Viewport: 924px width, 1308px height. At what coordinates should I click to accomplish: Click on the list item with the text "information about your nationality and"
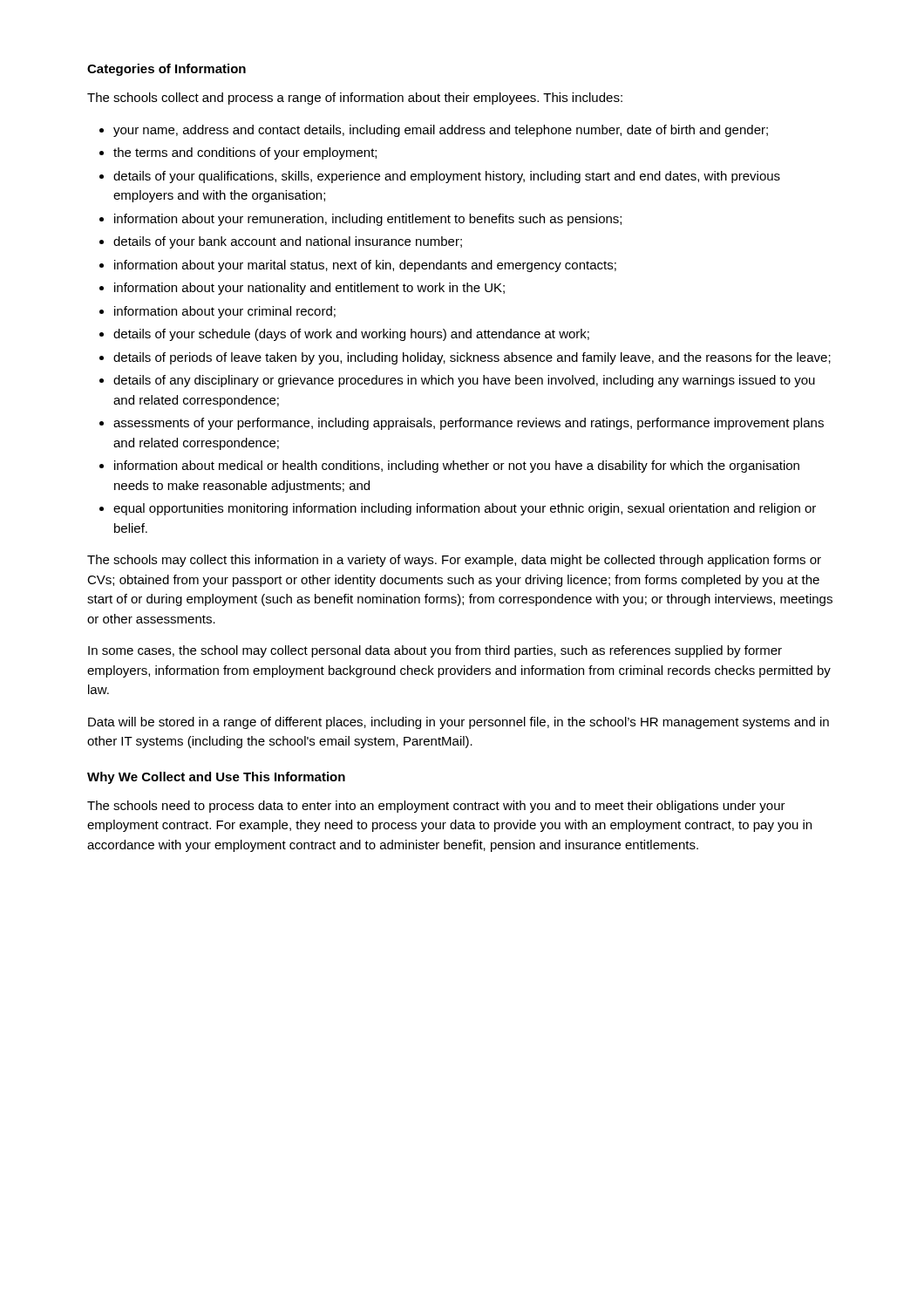(x=310, y=287)
